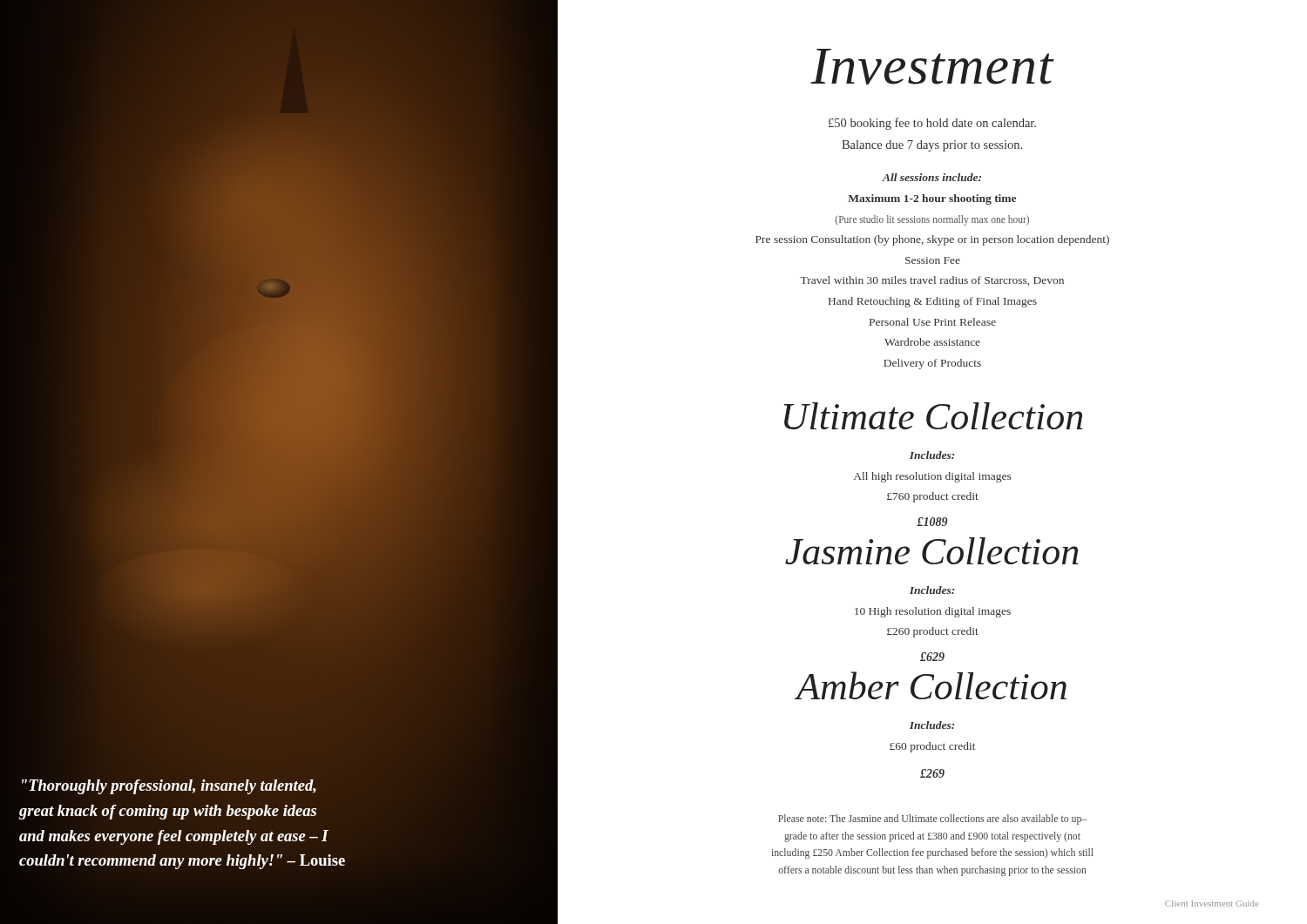Viewport: 1307px width, 924px height.
Task: Find the region starting "£50 booking fee to hold date"
Action: [x=932, y=134]
